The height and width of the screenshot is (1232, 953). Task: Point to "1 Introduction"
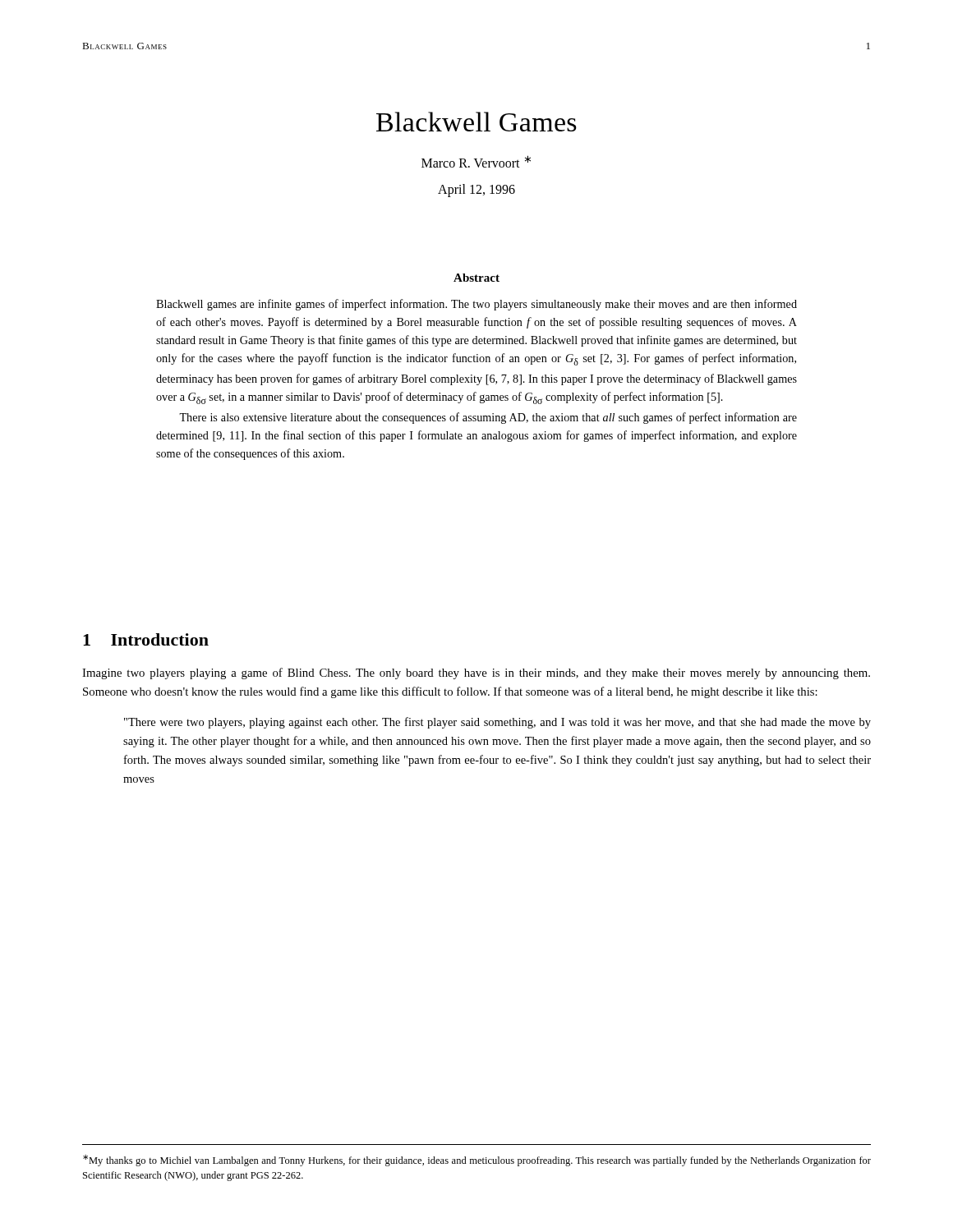(x=145, y=639)
